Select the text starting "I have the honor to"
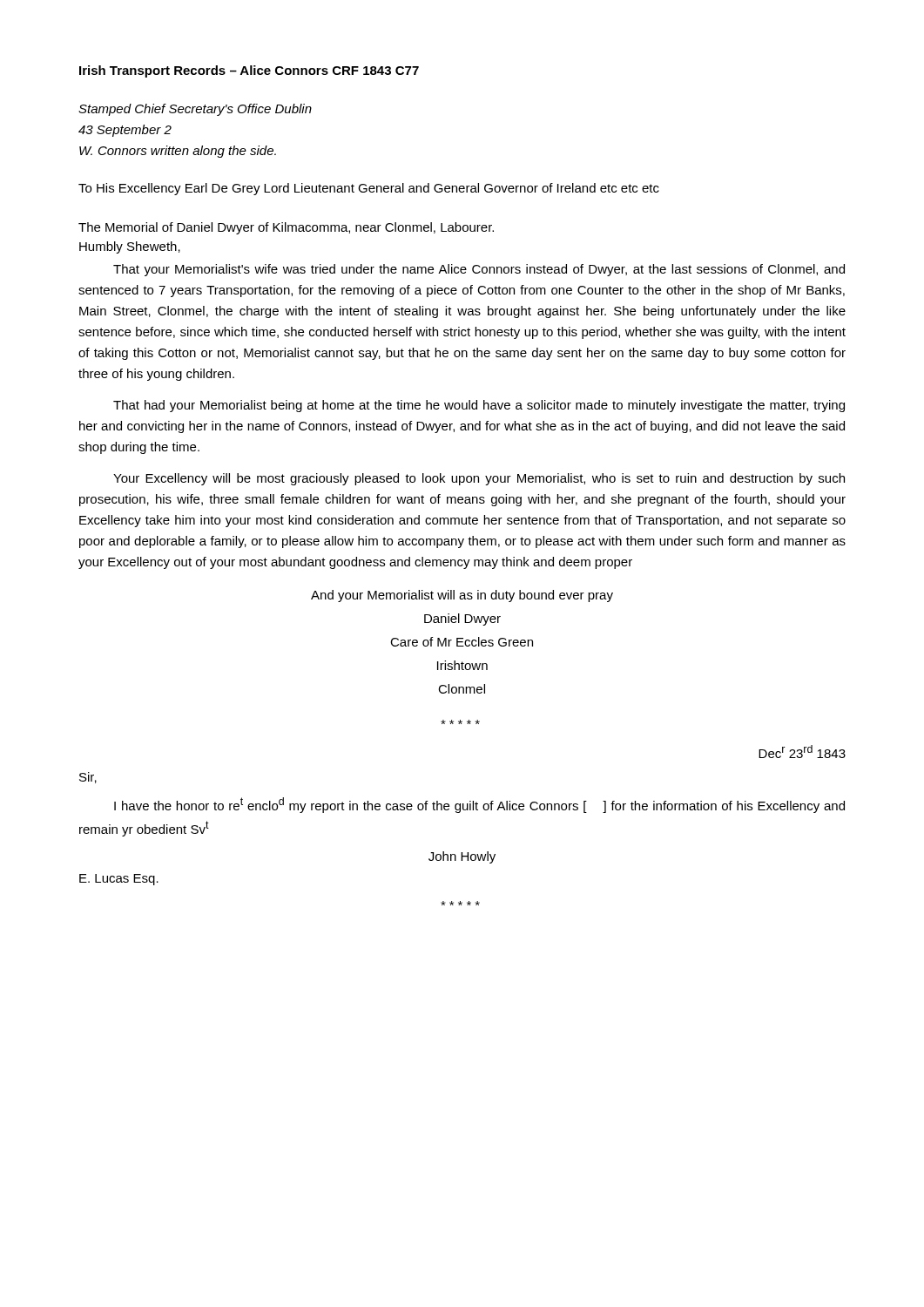This screenshot has width=924, height=1307. point(462,816)
